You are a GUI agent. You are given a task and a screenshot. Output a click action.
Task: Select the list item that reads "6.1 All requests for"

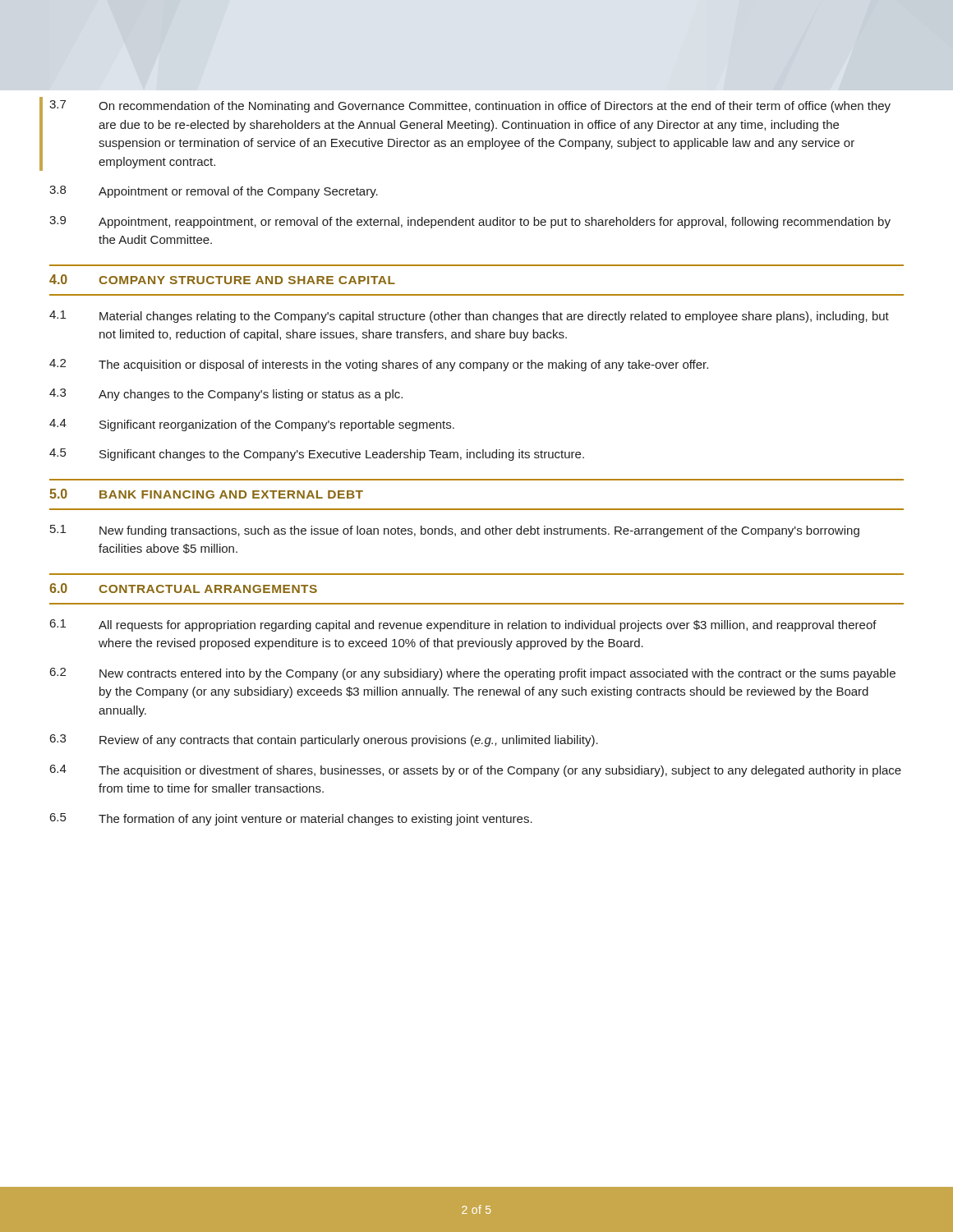click(476, 634)
